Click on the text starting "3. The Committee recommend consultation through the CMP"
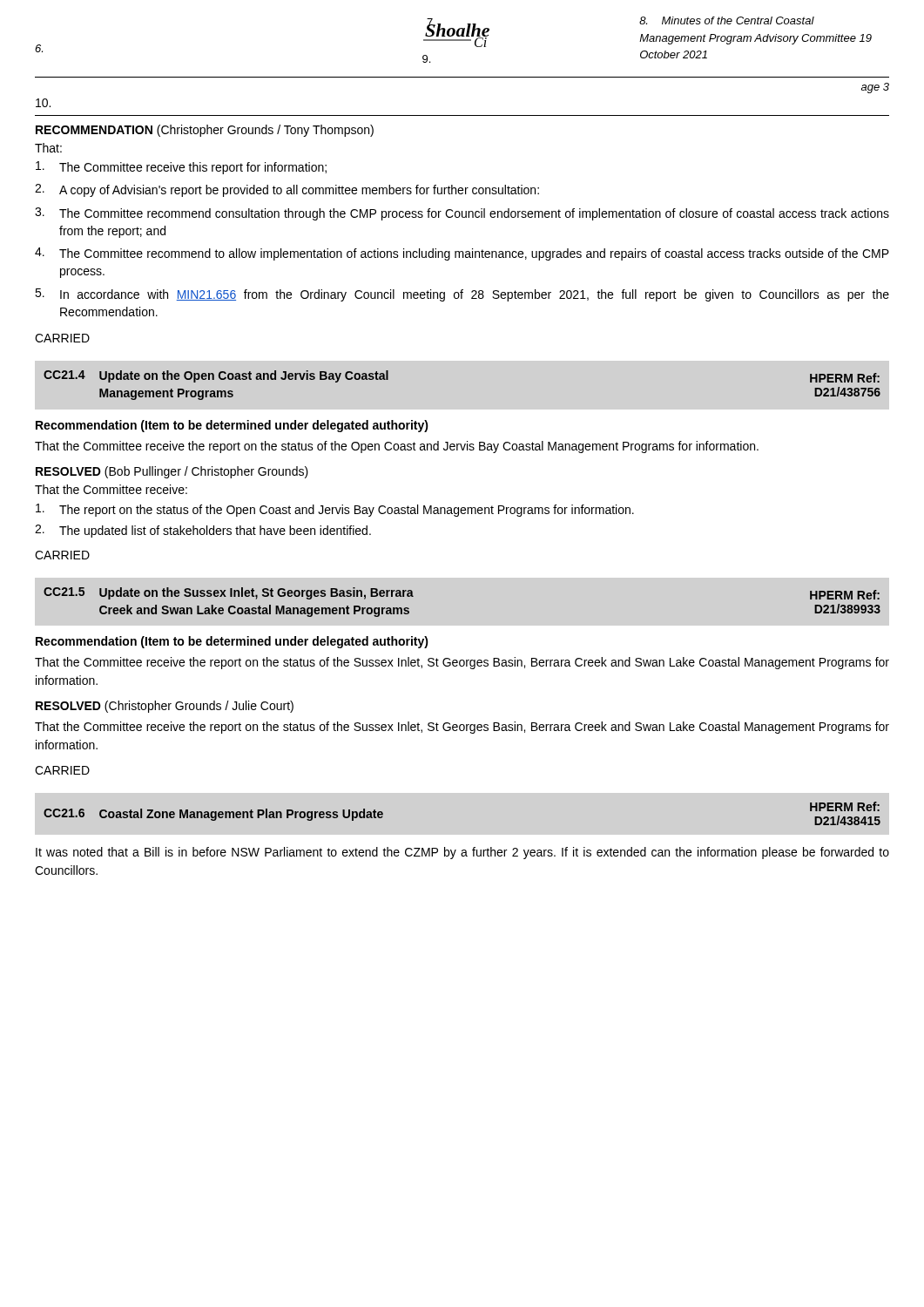 pos(462,222)
